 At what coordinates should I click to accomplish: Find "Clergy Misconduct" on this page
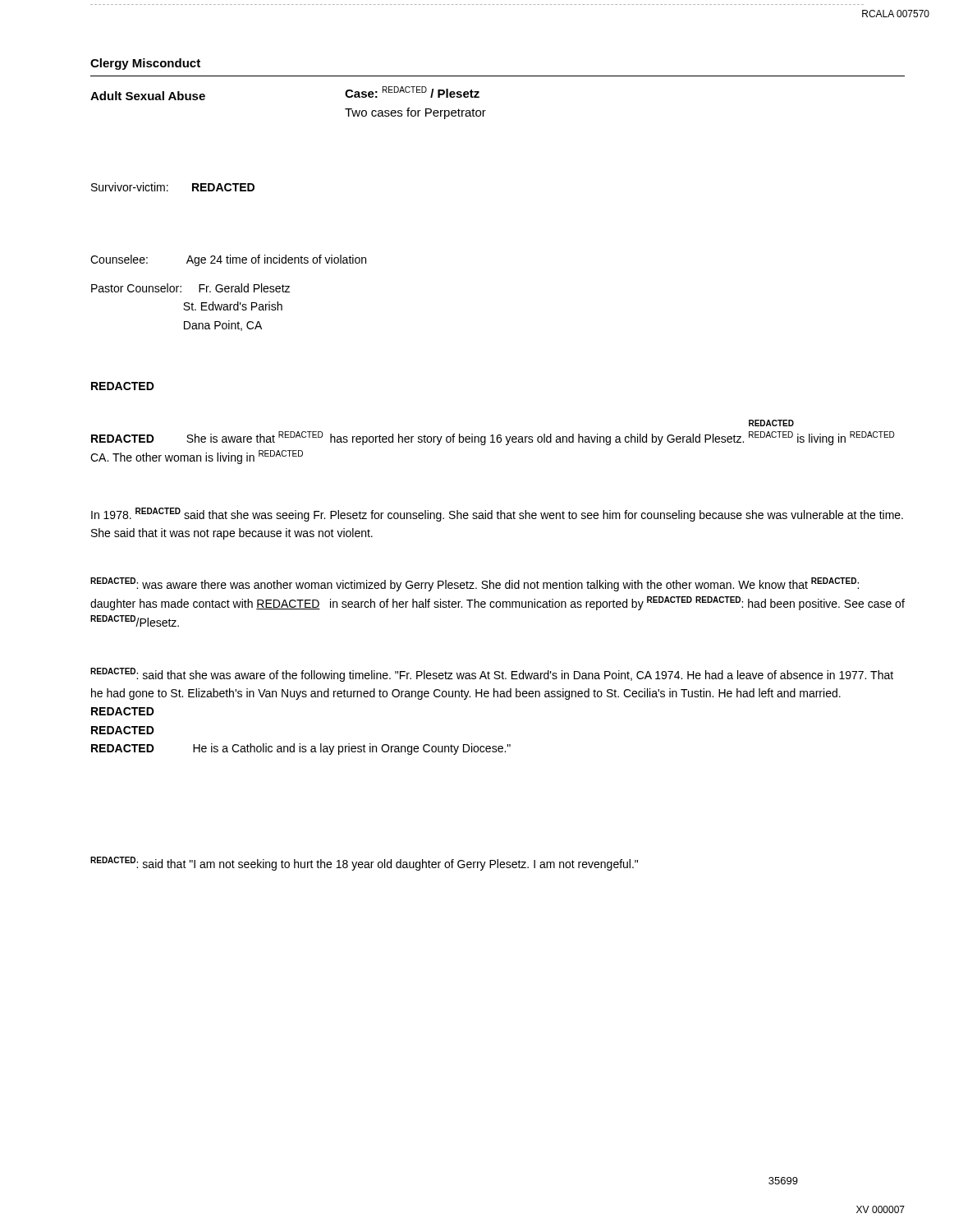click(x=145, y=63)
